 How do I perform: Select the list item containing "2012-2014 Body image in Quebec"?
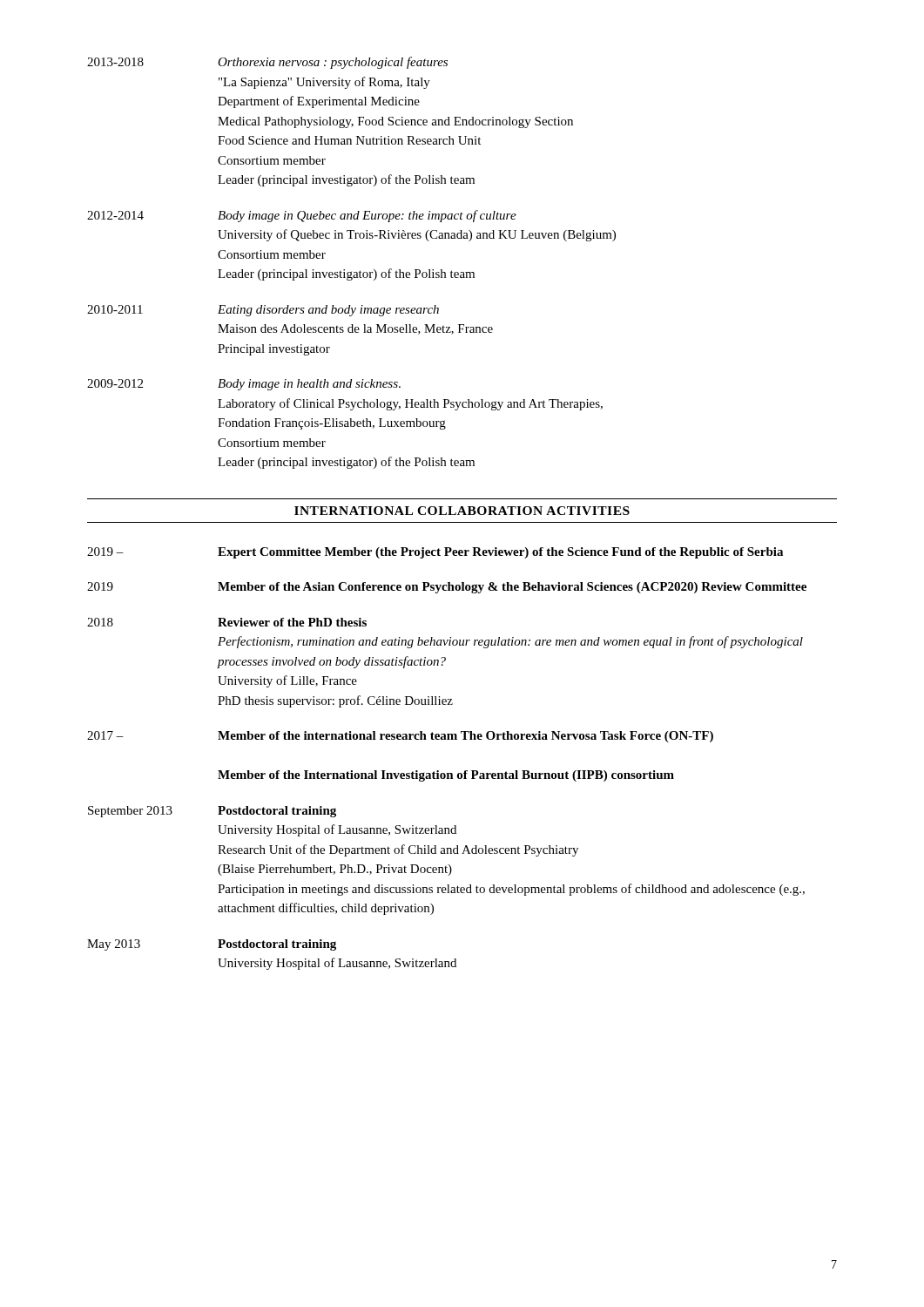coord(462,244)
